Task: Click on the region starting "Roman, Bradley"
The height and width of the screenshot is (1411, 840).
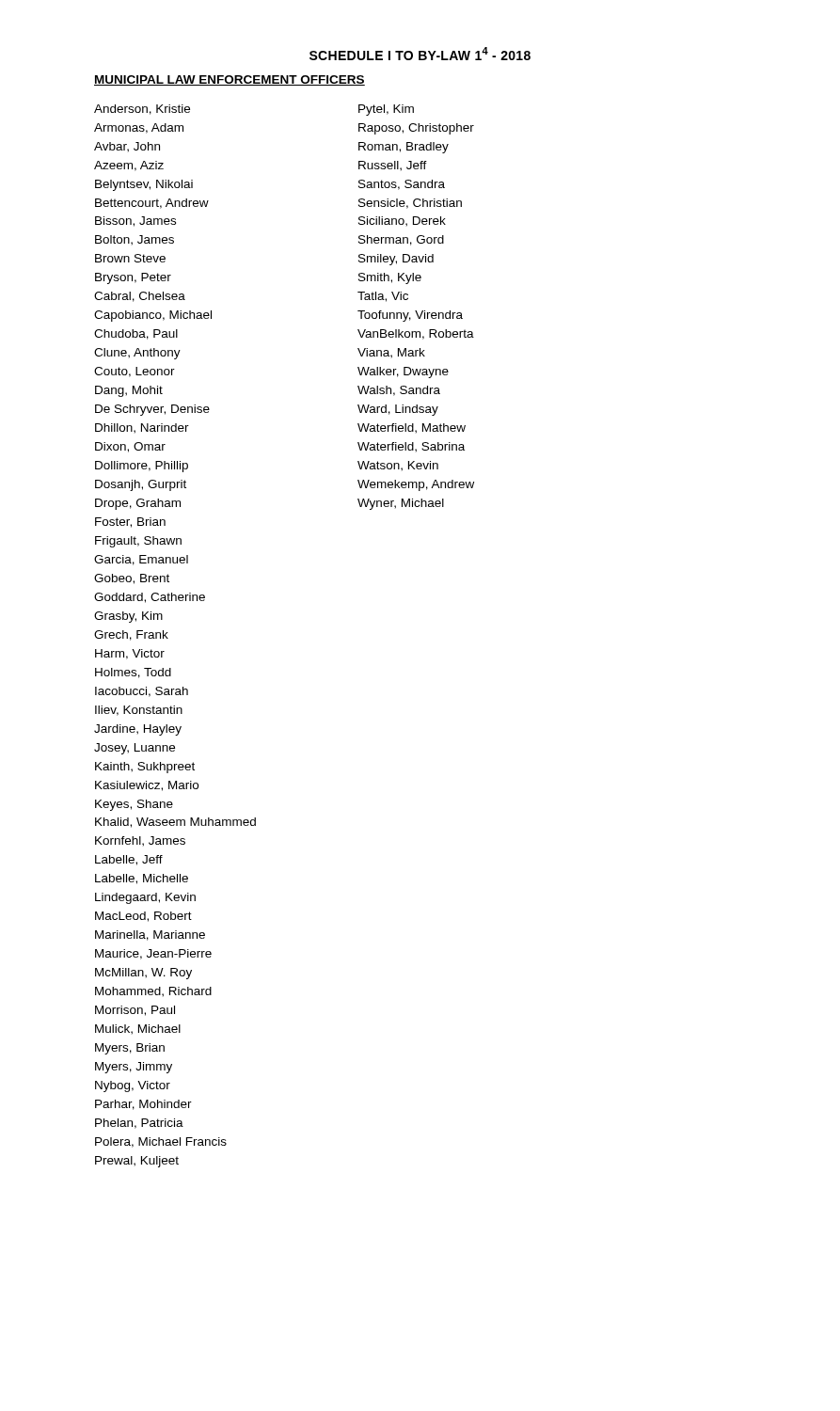Action: 403,146
